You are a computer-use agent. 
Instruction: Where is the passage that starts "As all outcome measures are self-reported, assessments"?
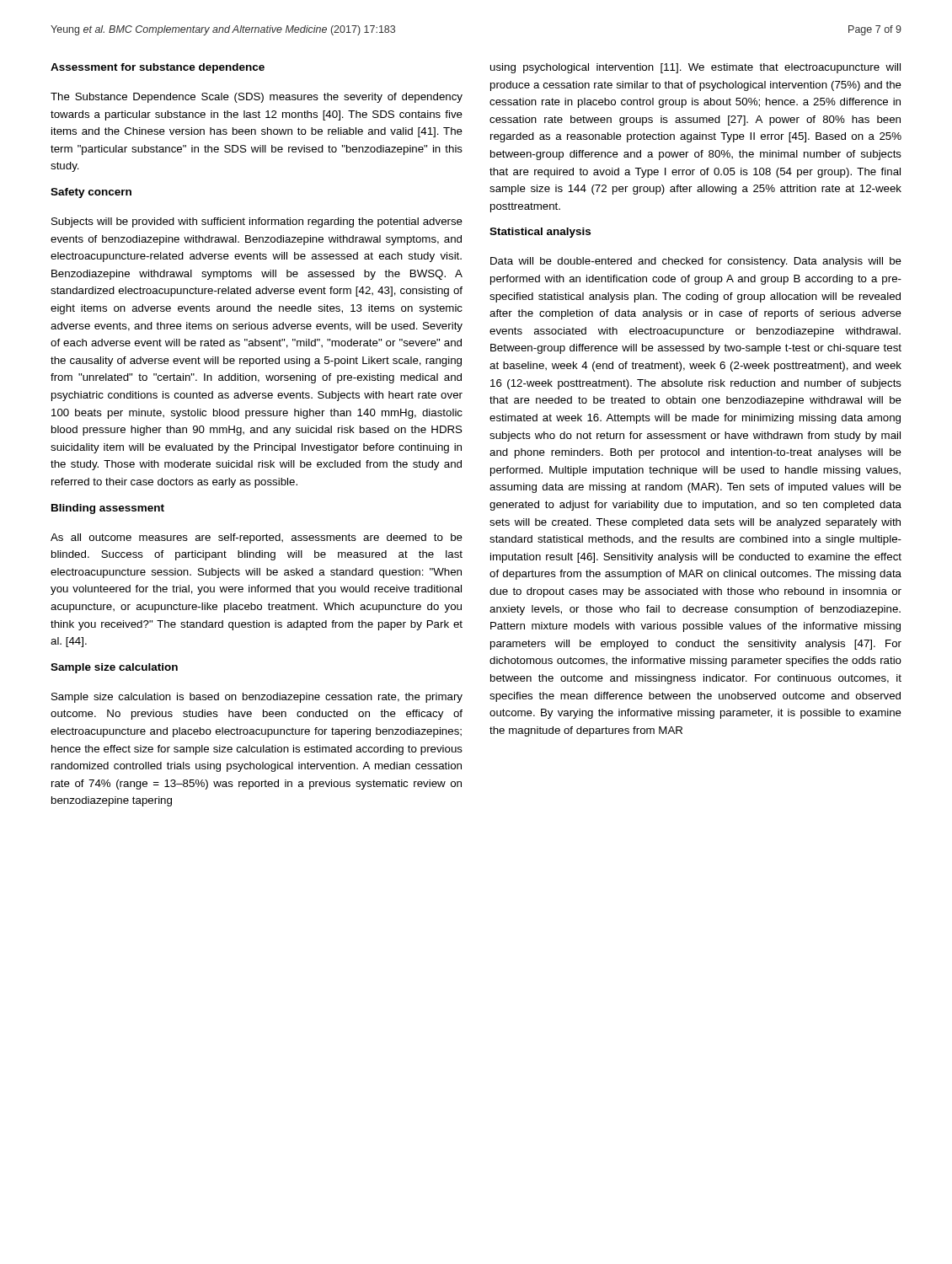click(257, 590)
